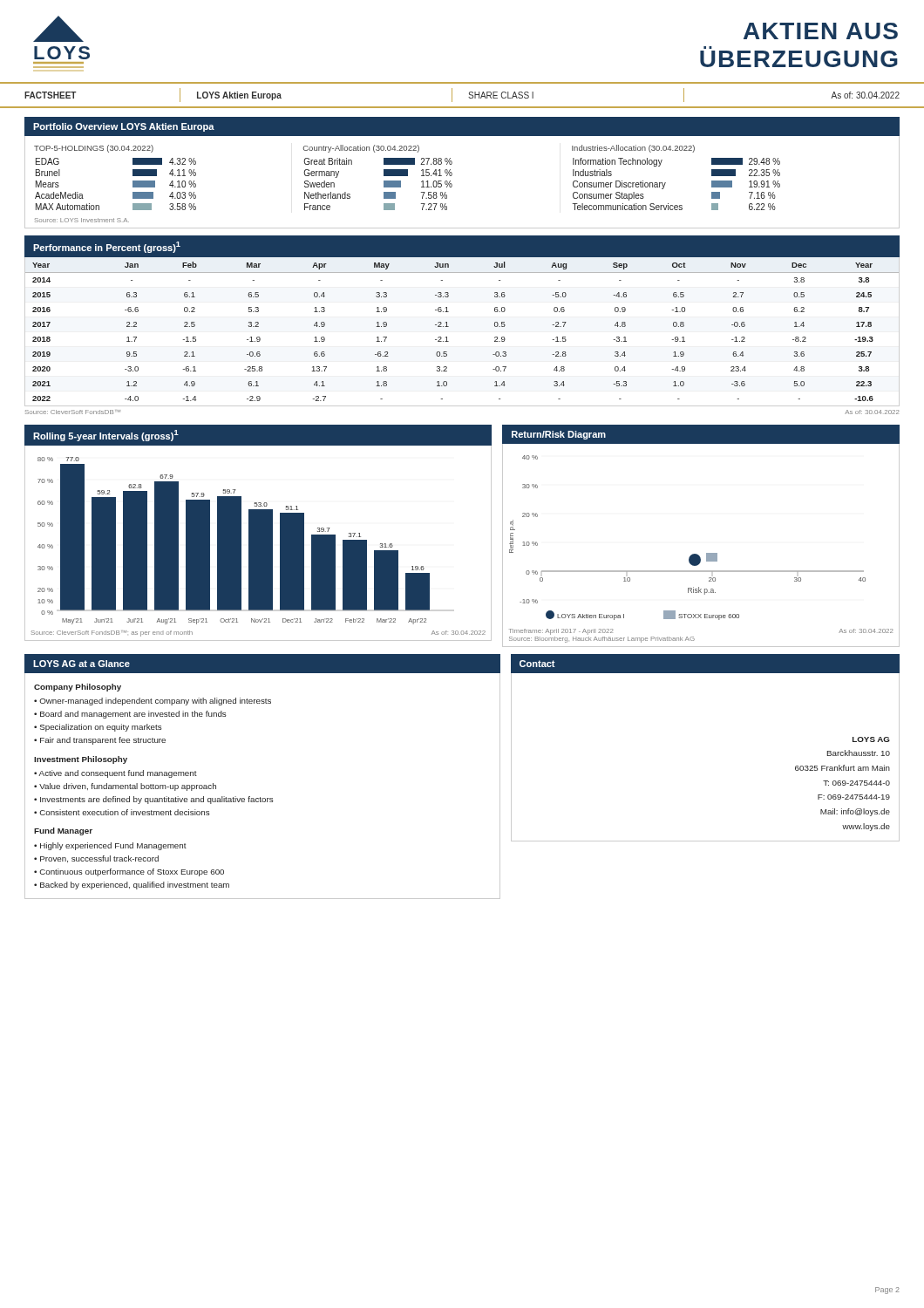Find the list item containing "• Highly experienced Fund Management"
The width and height of the screenshot is (924, 1308).
[110, 845]
